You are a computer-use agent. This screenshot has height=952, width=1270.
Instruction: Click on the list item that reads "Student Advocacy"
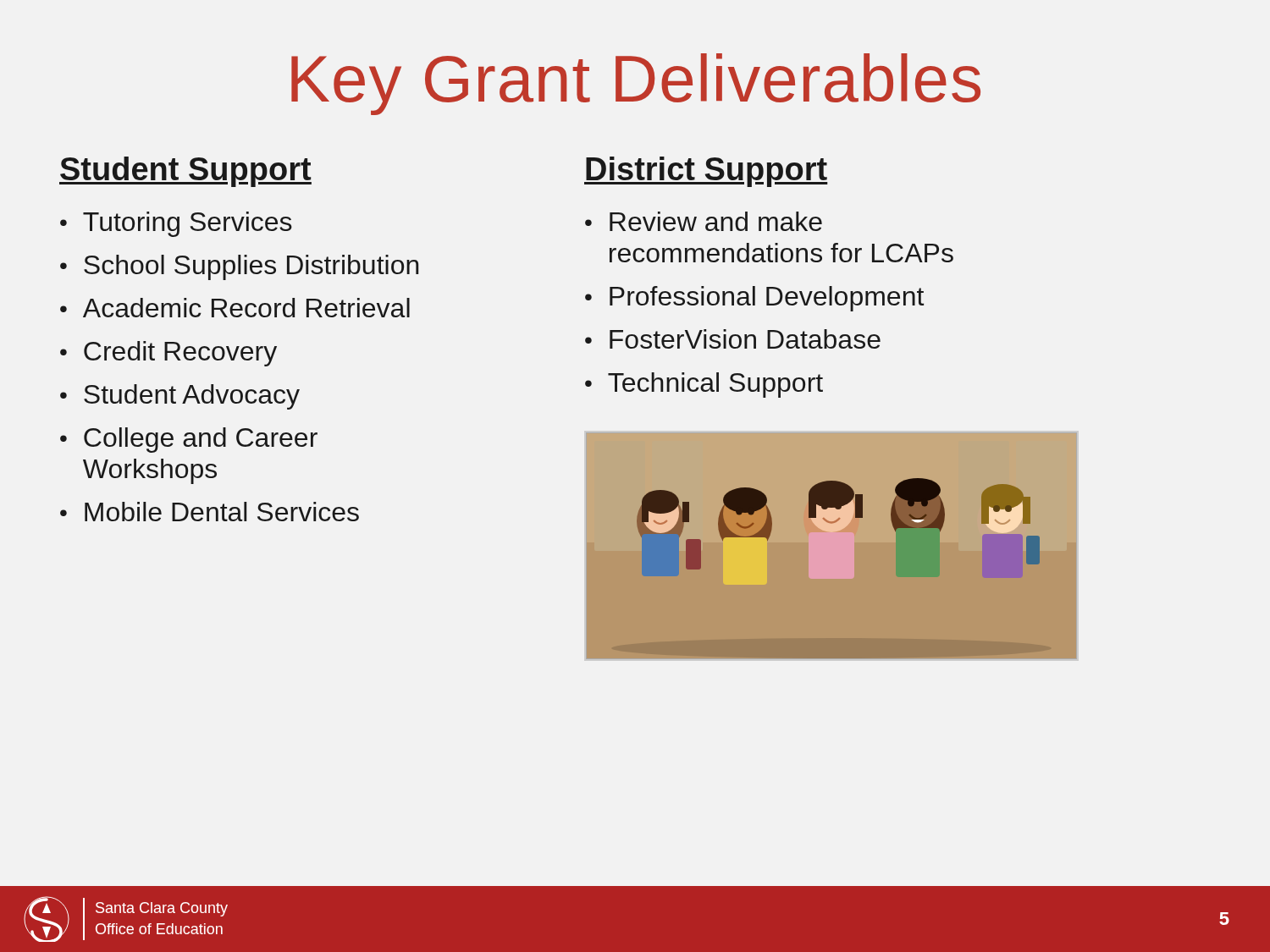[x=191, y=394]
